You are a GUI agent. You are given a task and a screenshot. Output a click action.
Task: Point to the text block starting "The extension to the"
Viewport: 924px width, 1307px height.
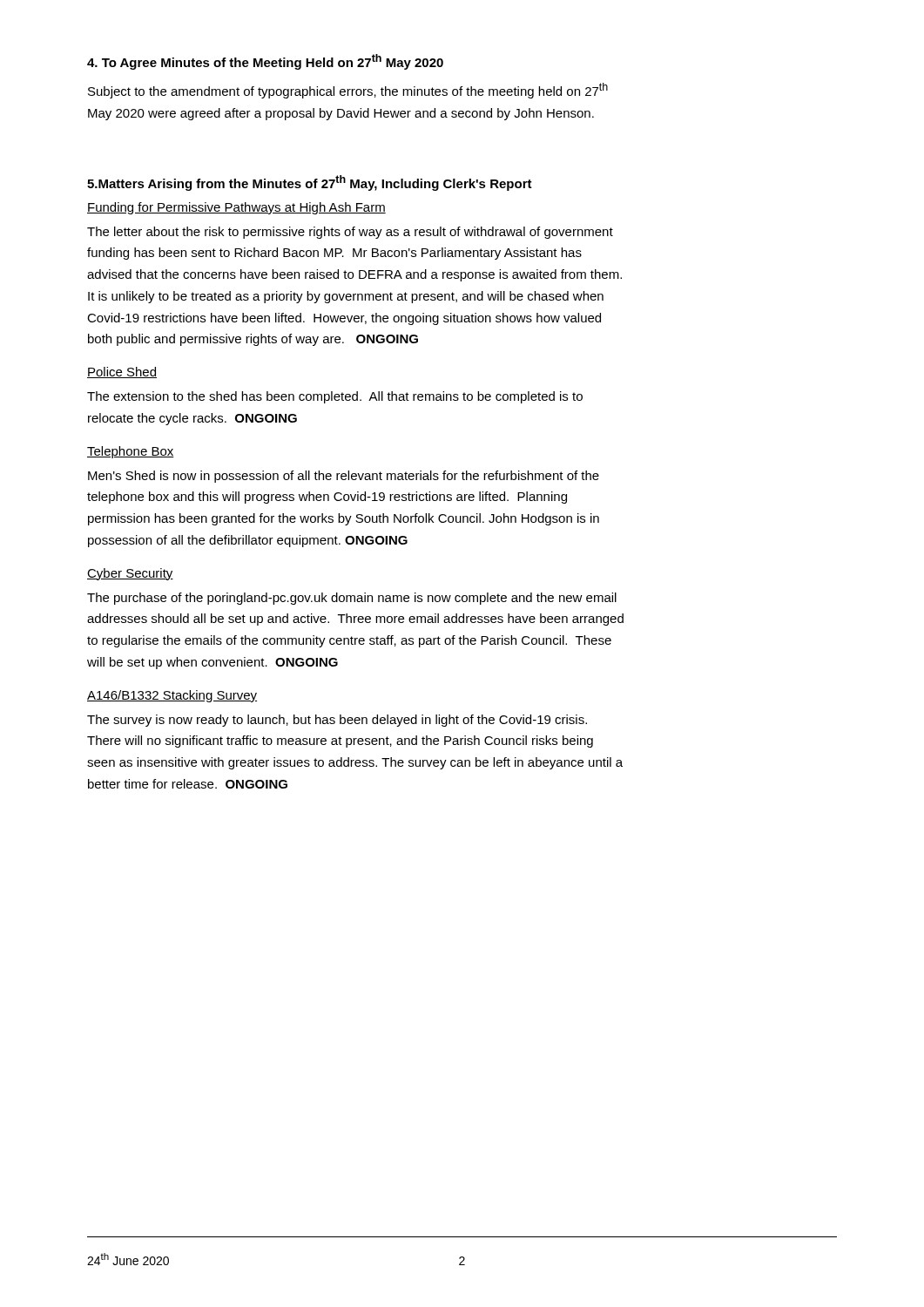[335, 407]
